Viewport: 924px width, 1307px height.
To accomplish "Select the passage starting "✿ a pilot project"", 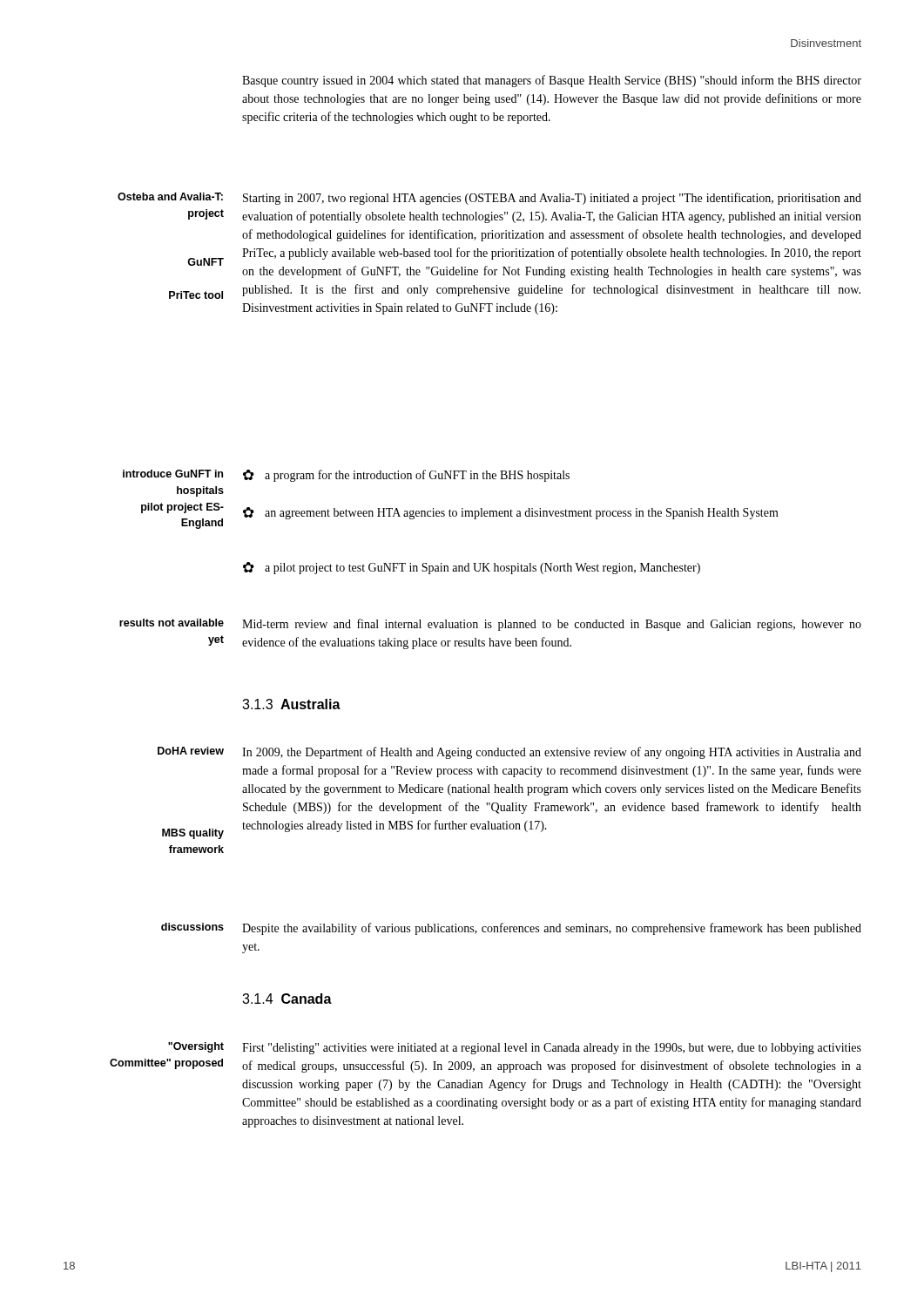I will 471,568.
